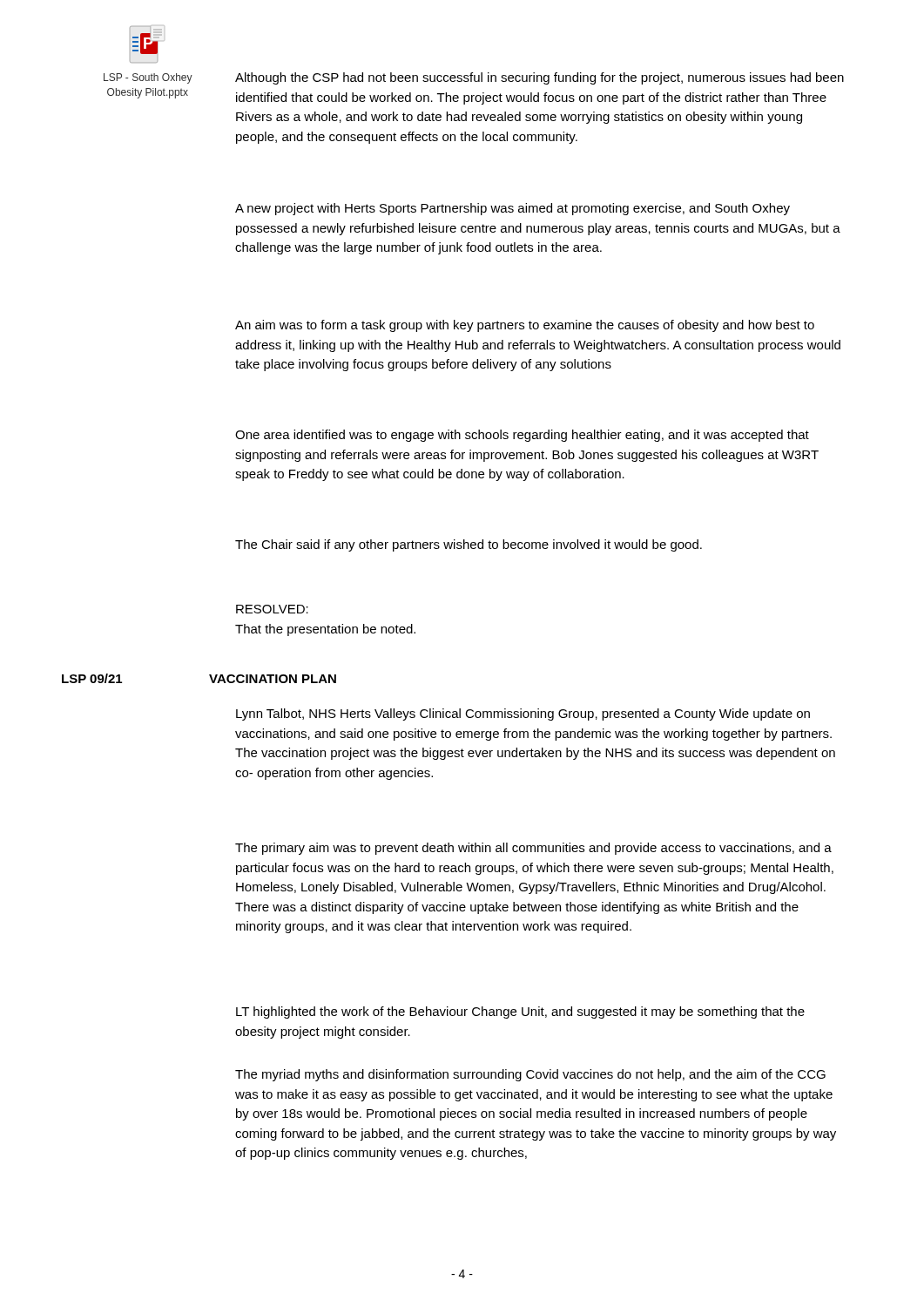Navigate to the passage starting "An aim was to form a"
Viewport: 924px width, 1307px height.
(540, 345)
